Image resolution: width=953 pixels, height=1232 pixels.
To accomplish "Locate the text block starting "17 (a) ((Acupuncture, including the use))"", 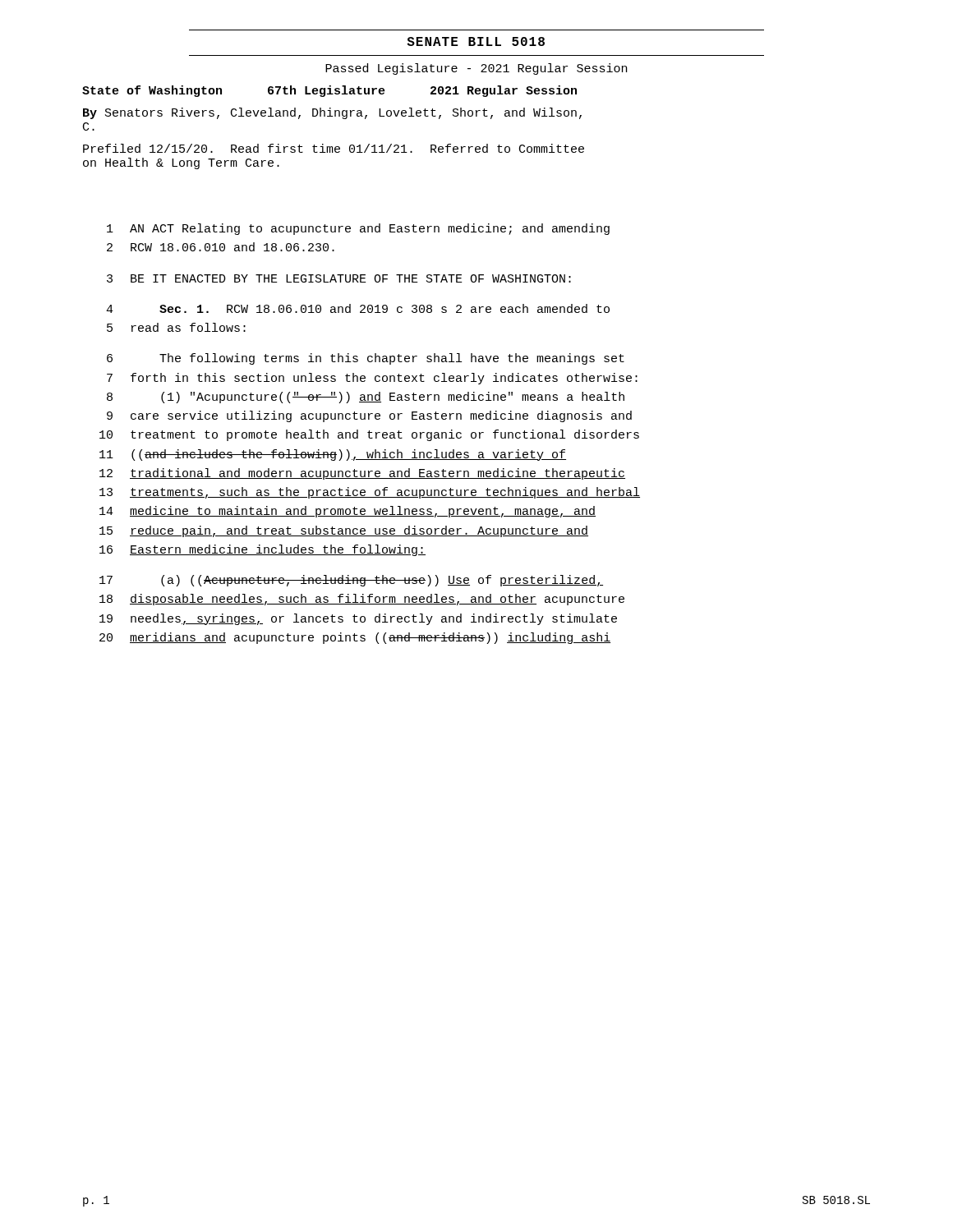I will point(476,581).
